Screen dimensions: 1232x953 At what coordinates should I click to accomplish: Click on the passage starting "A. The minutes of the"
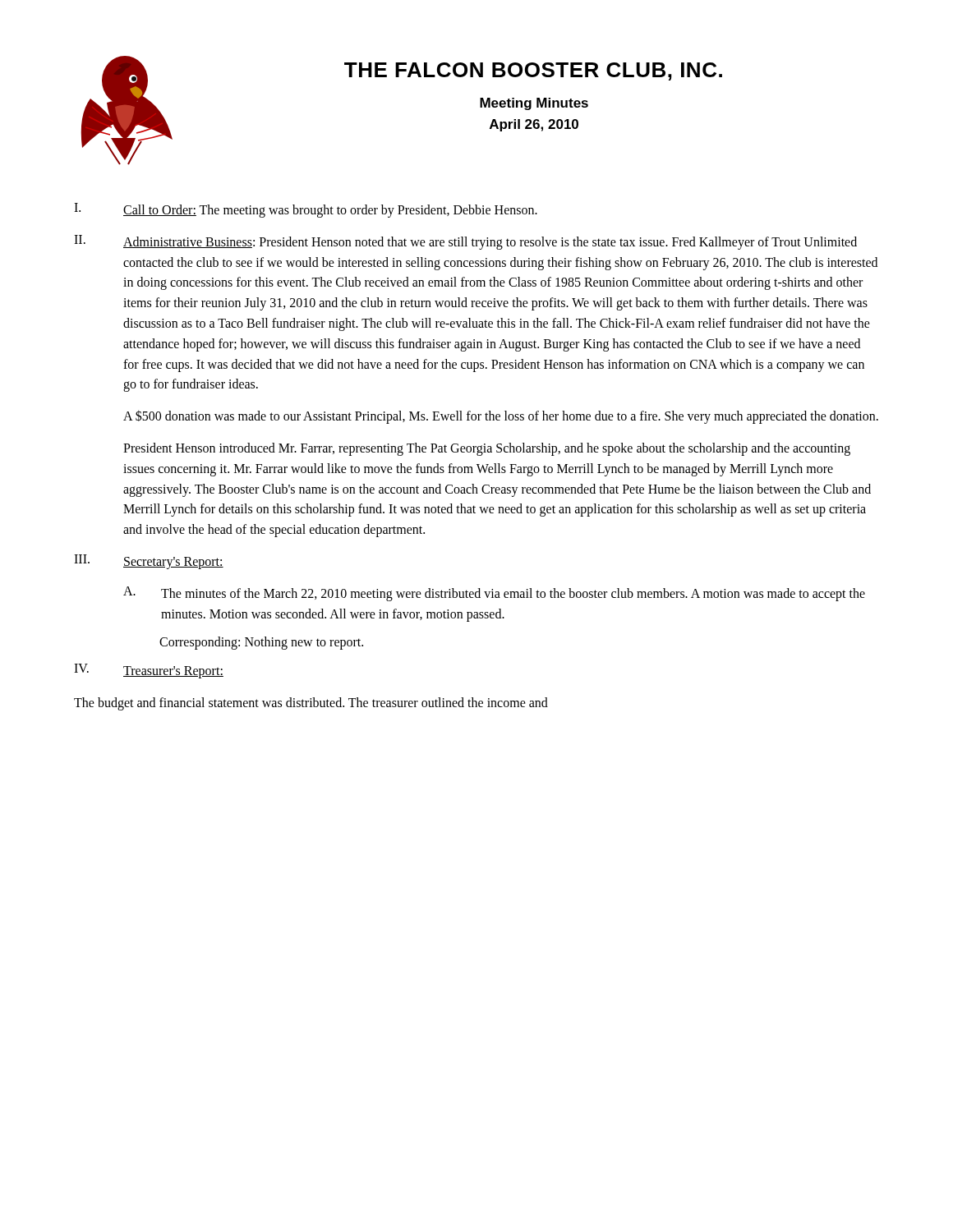coord(501,604)
